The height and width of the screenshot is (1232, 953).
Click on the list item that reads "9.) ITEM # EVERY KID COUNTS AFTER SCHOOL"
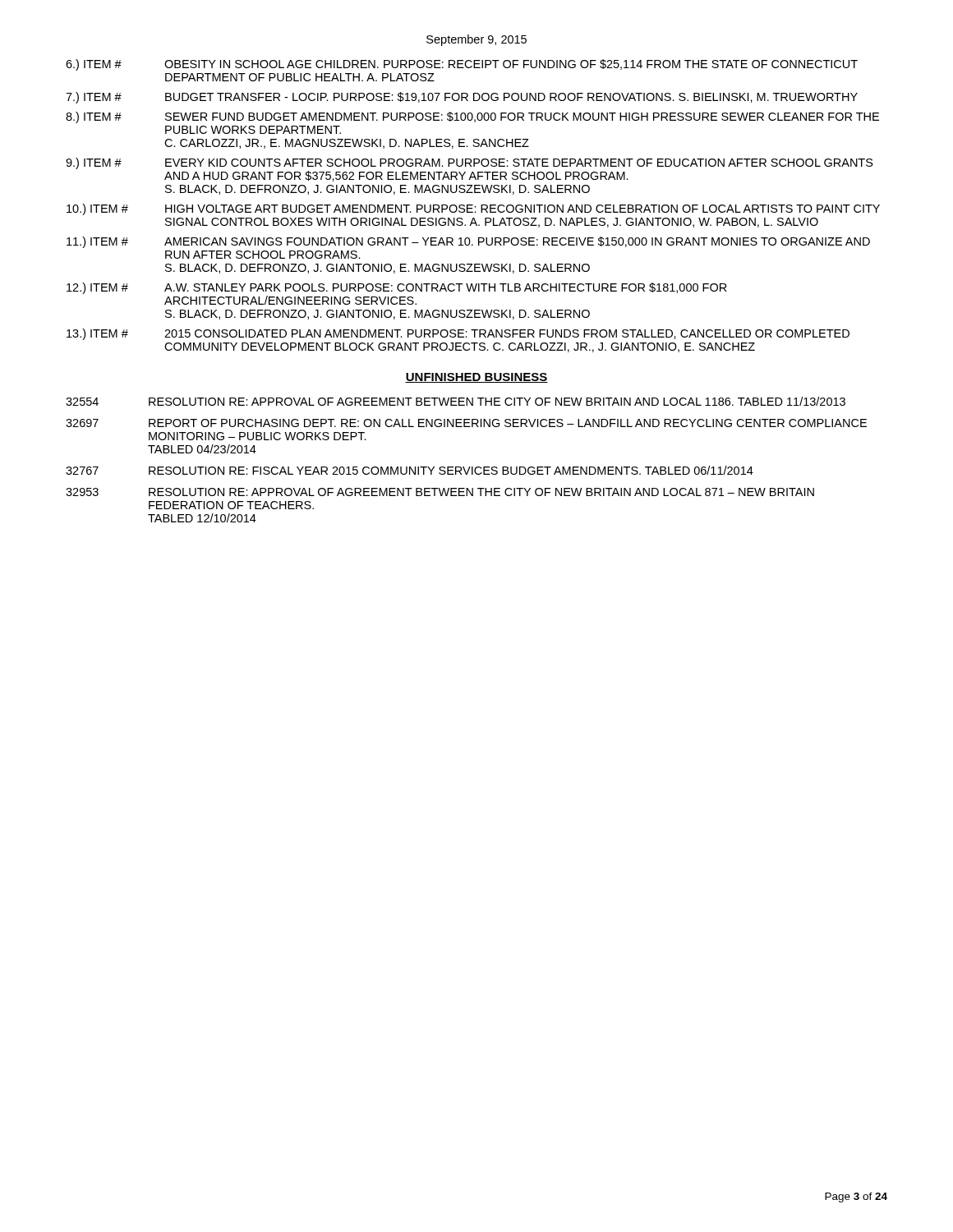[x=476, y=176]
